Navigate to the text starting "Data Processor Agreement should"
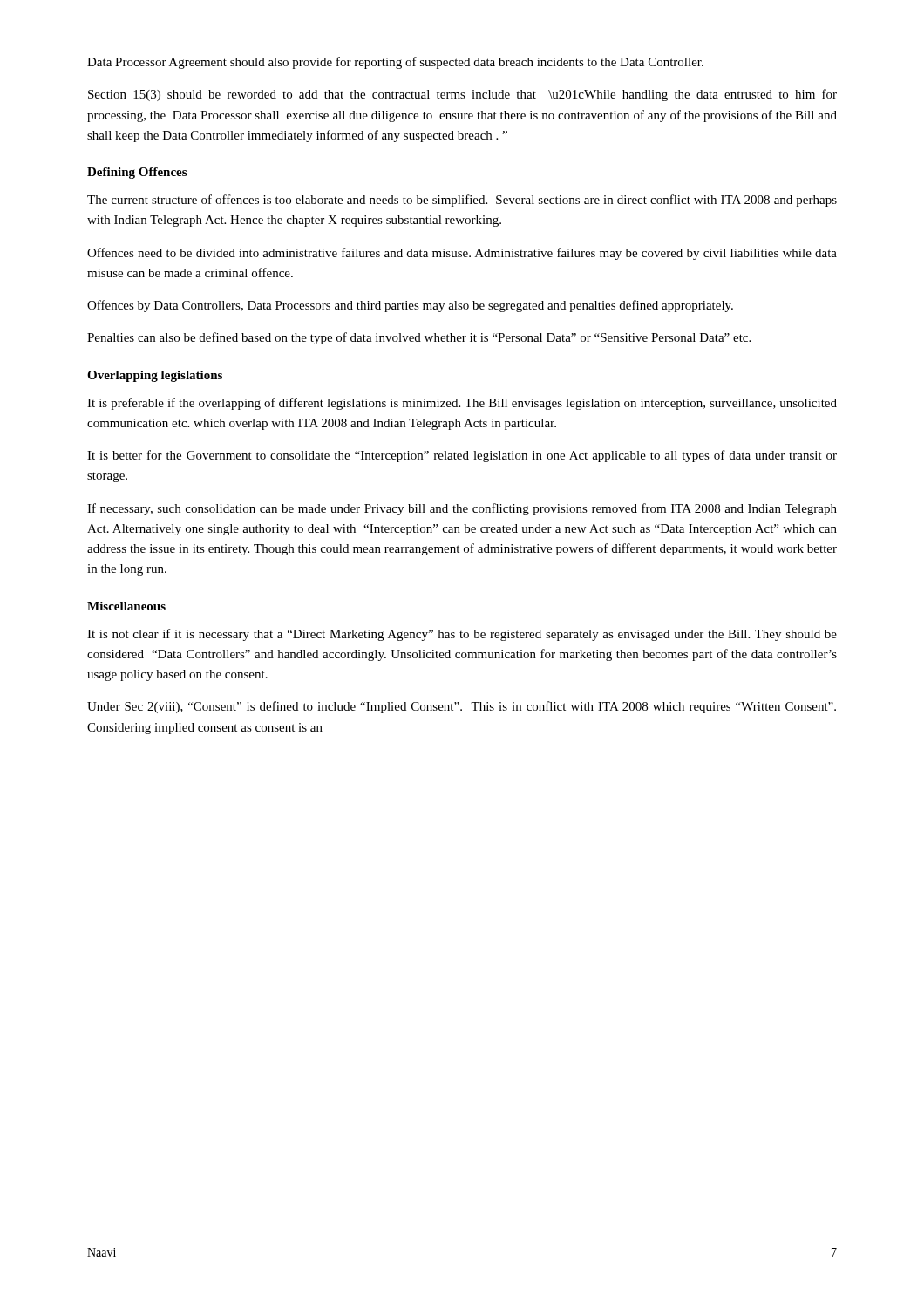 coord(396,62)
